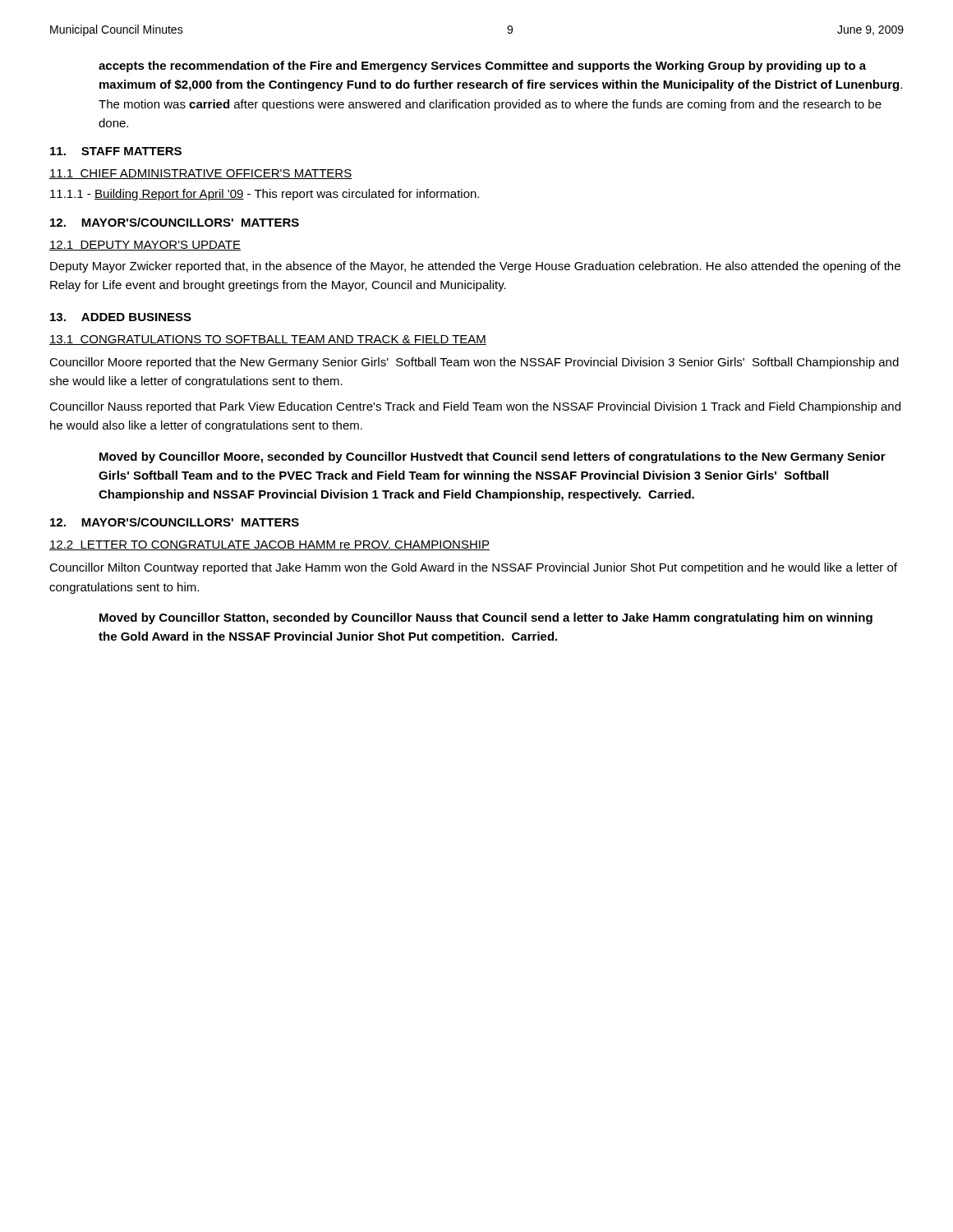
Task: Click on the text block with the text "Councillor Nauss reported that Park View Education"
Action: coord(475,416)
